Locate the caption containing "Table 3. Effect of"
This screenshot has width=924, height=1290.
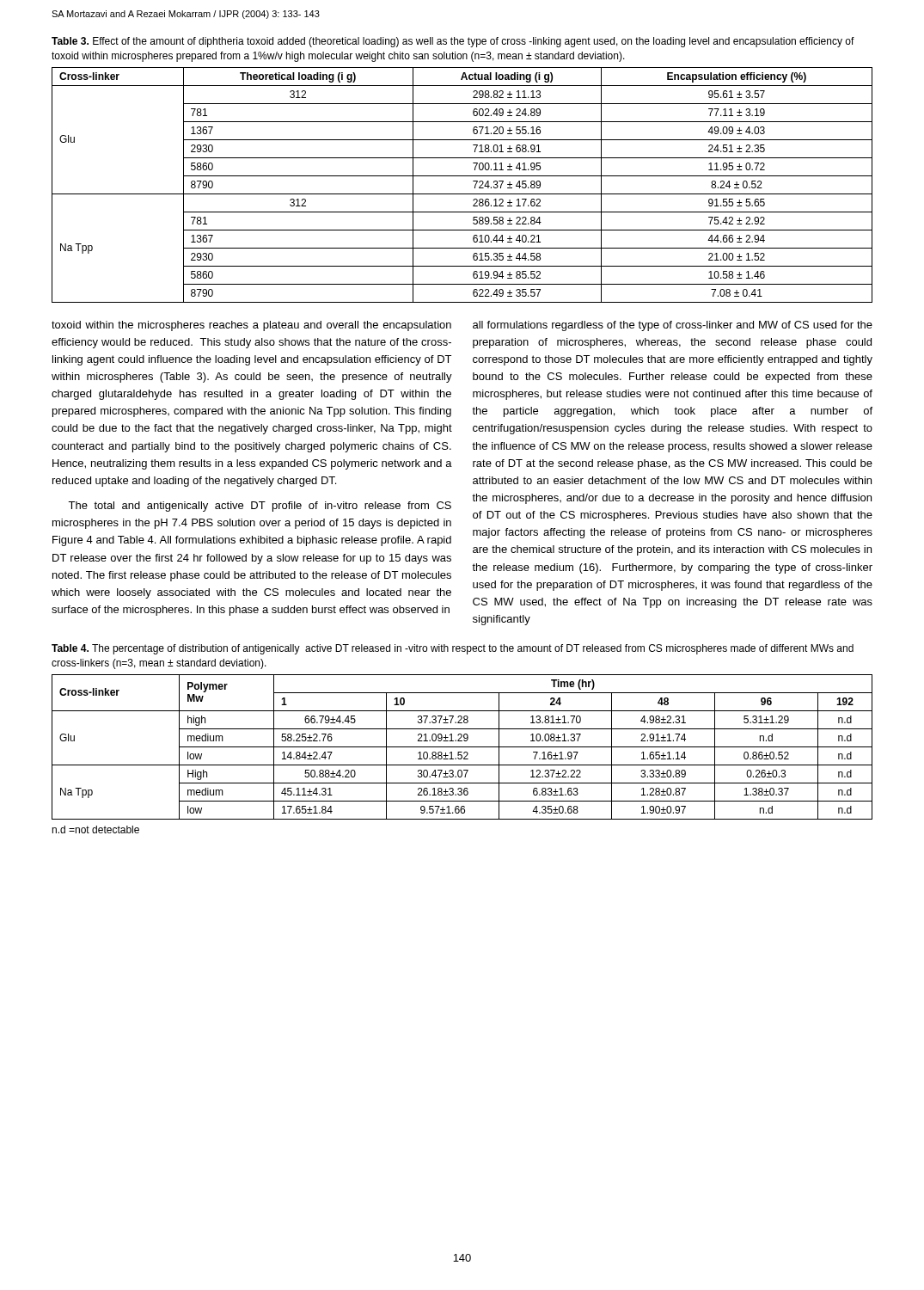point(453,49)
